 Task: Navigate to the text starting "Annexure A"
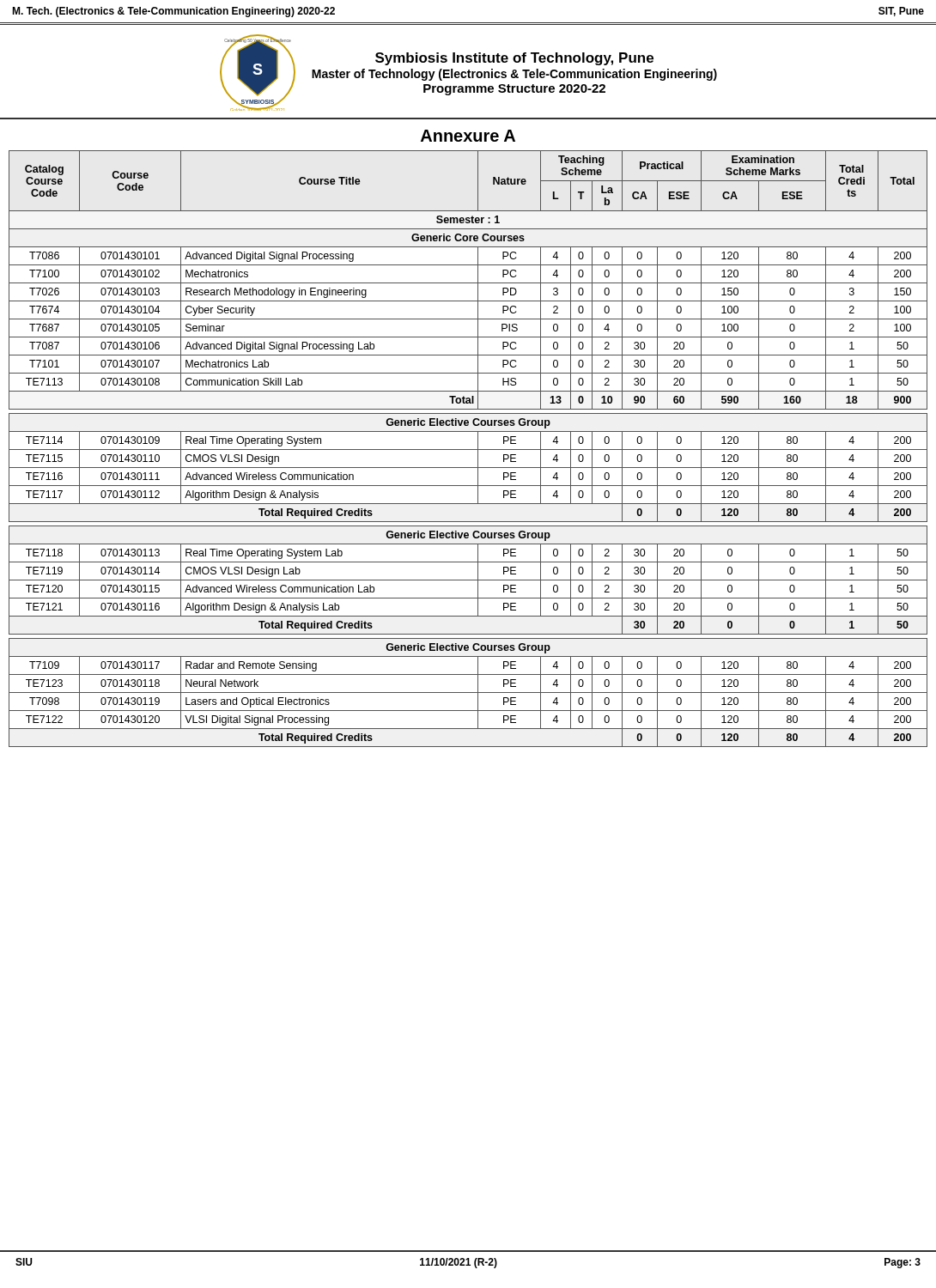(468, 136)
